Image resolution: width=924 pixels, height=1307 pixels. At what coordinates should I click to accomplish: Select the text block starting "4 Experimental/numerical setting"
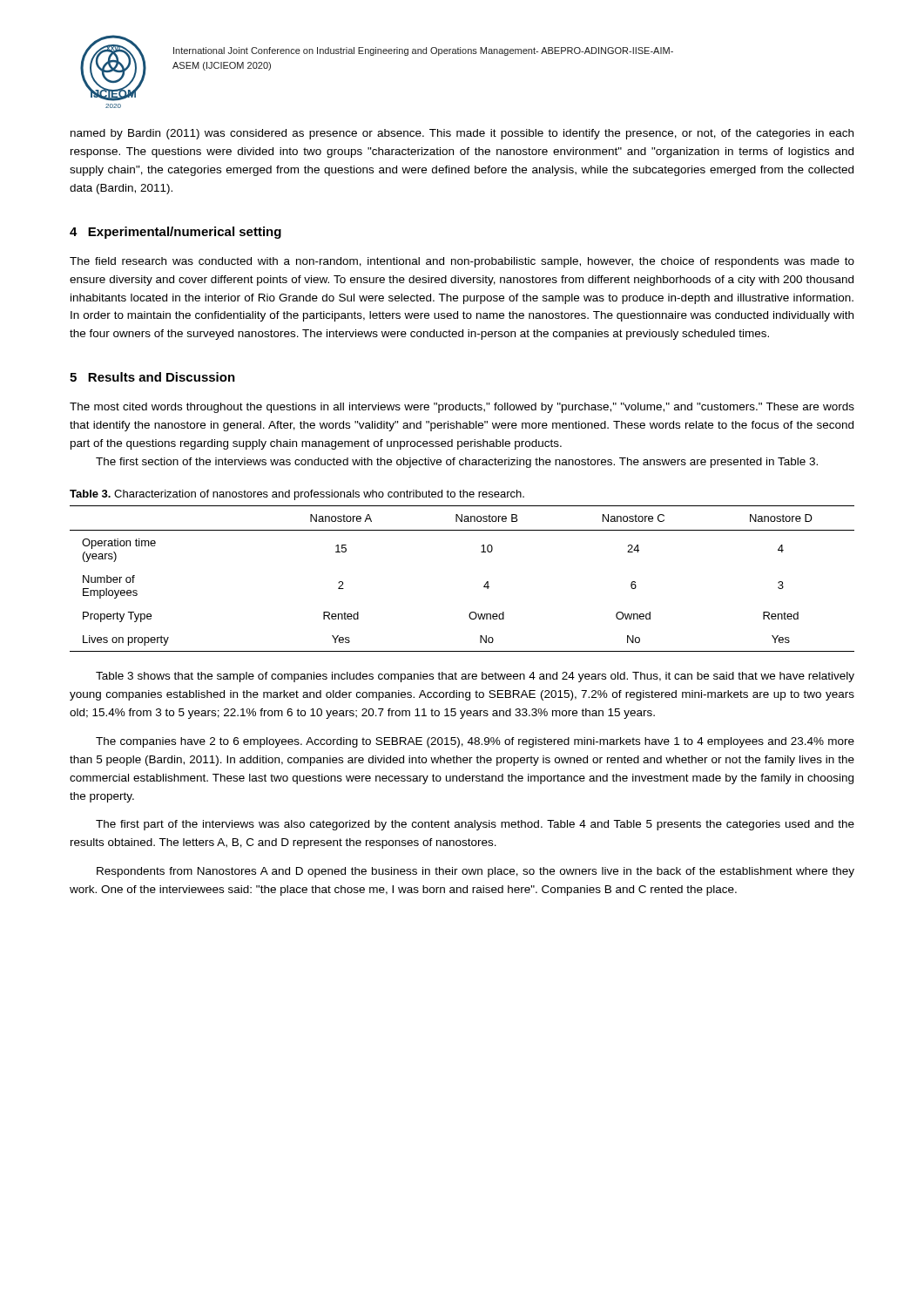[176, 231]
